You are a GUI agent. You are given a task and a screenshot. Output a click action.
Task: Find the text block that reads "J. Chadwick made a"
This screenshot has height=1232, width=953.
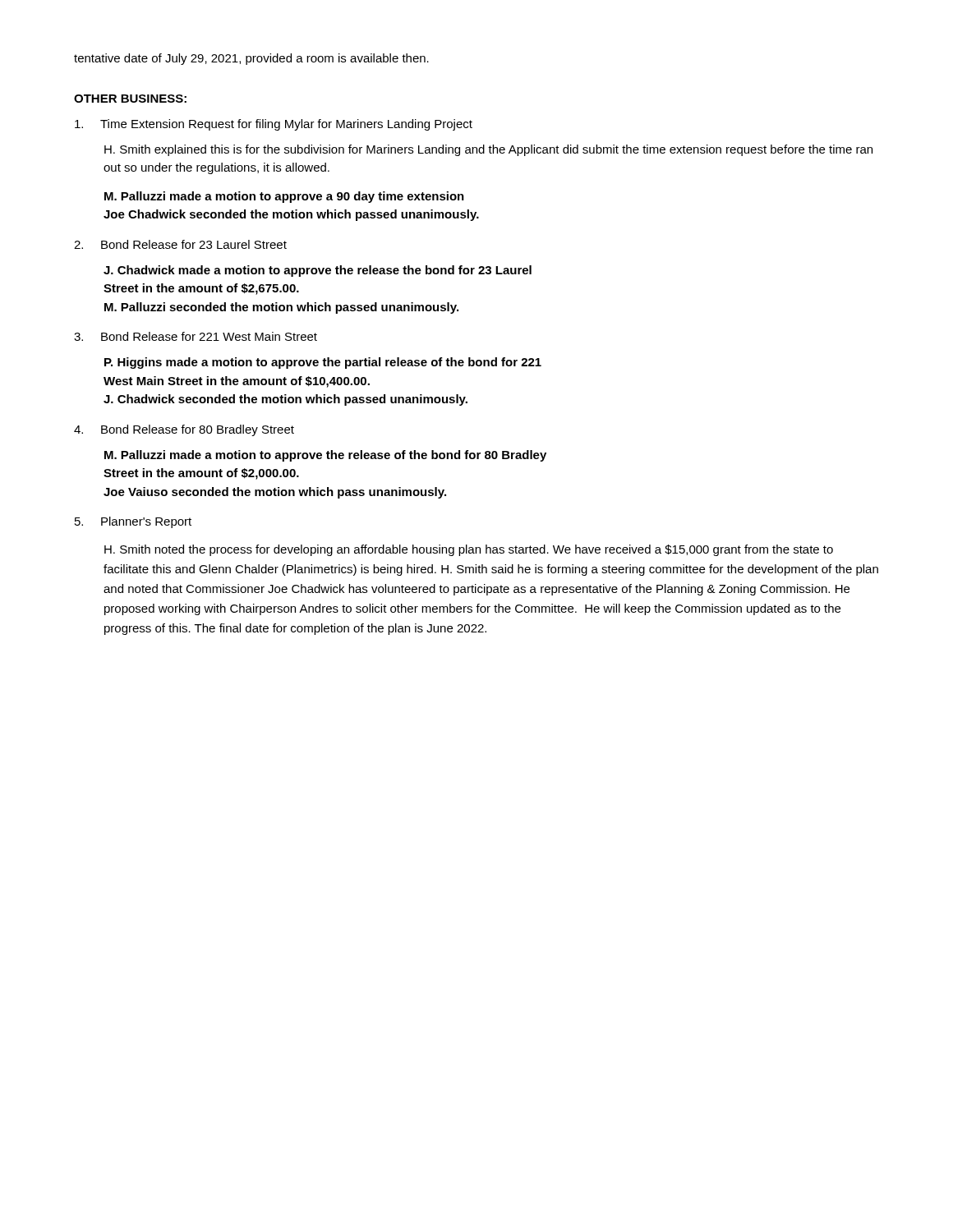[x=318, y=271]
